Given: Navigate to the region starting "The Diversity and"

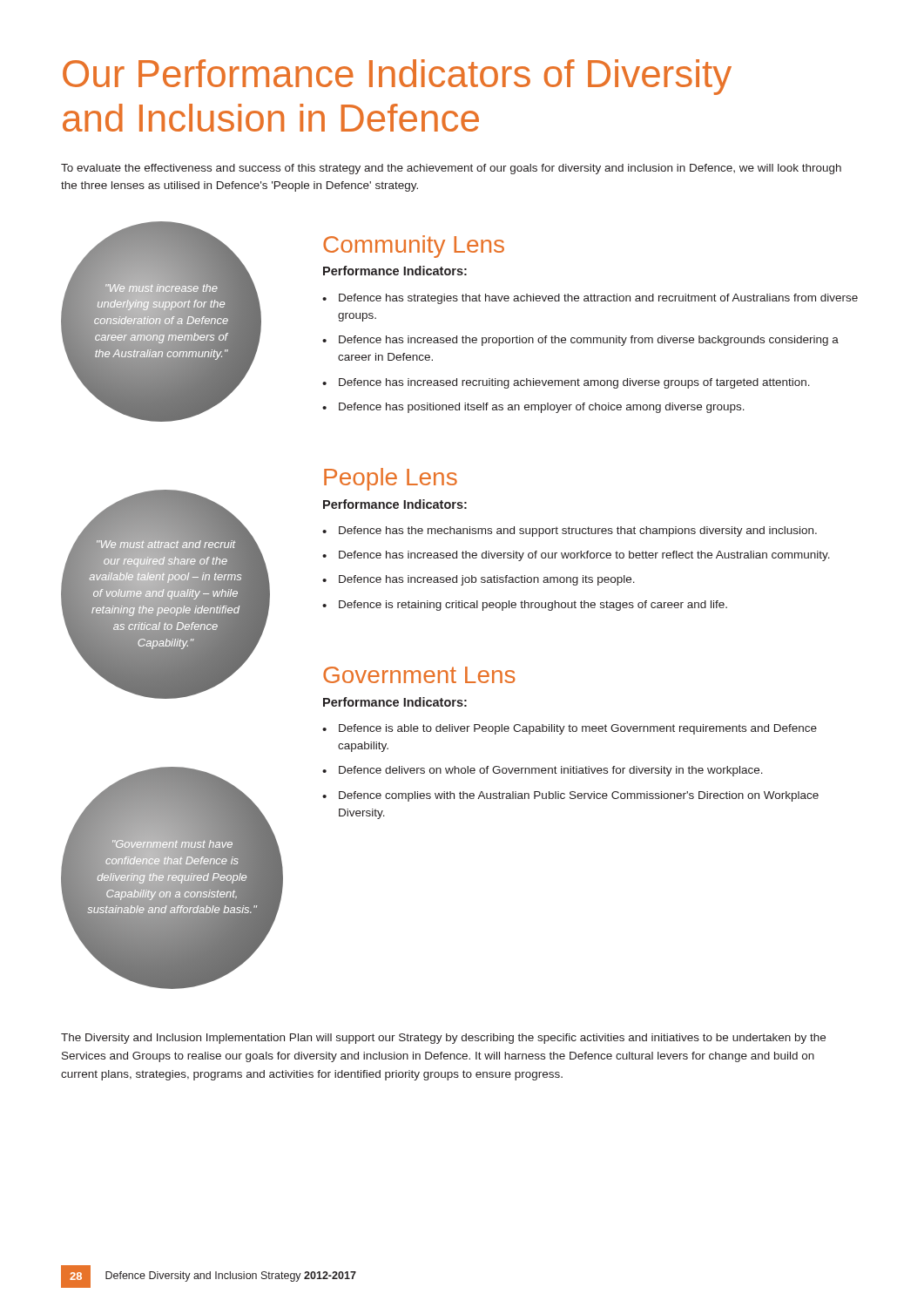Looking at the screenshot, I should 444,1055.
